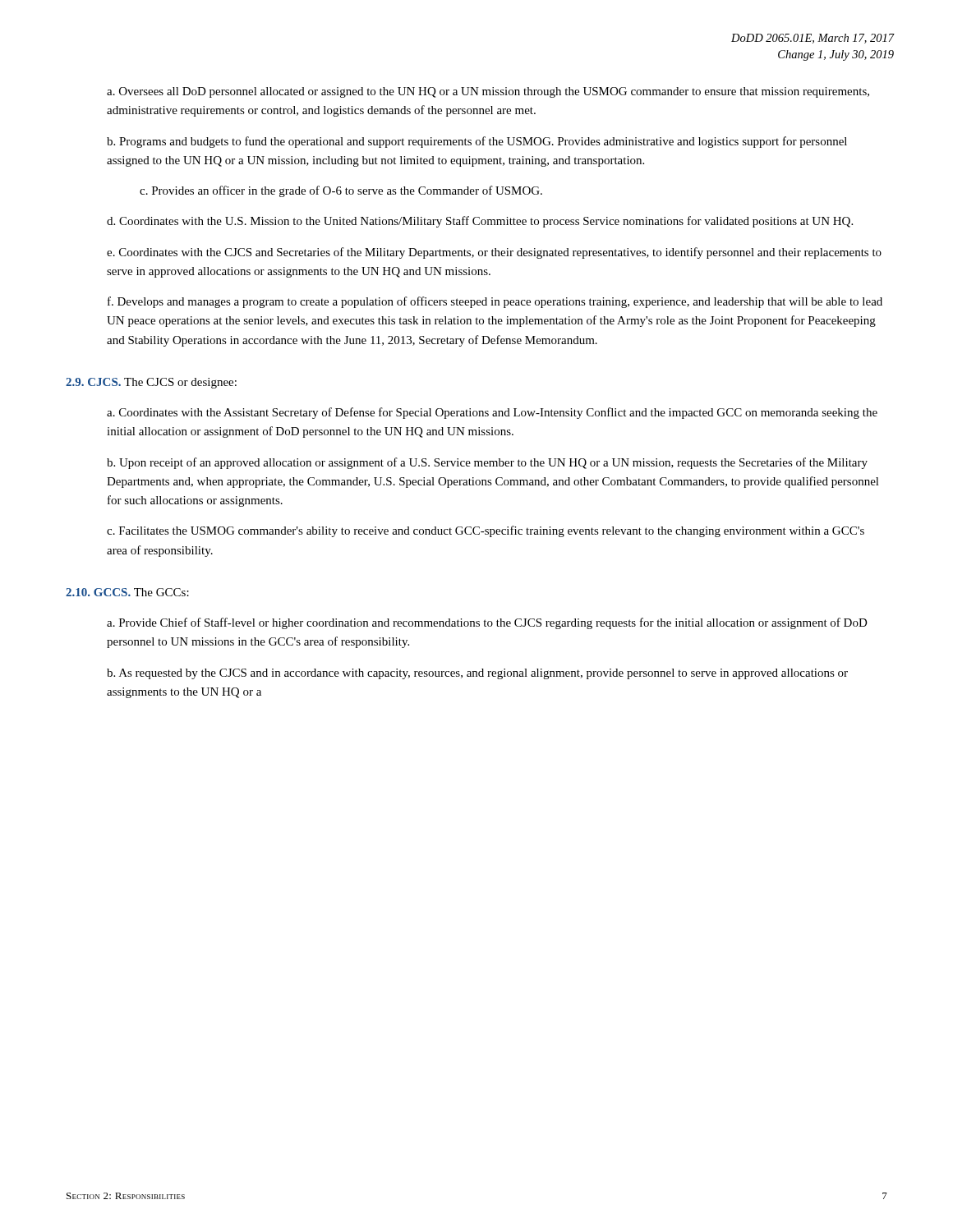
Task: Point to the region starting "a. Coordinates with the Assistant Secretary of Defense"
Action: (x=492, y=422)
